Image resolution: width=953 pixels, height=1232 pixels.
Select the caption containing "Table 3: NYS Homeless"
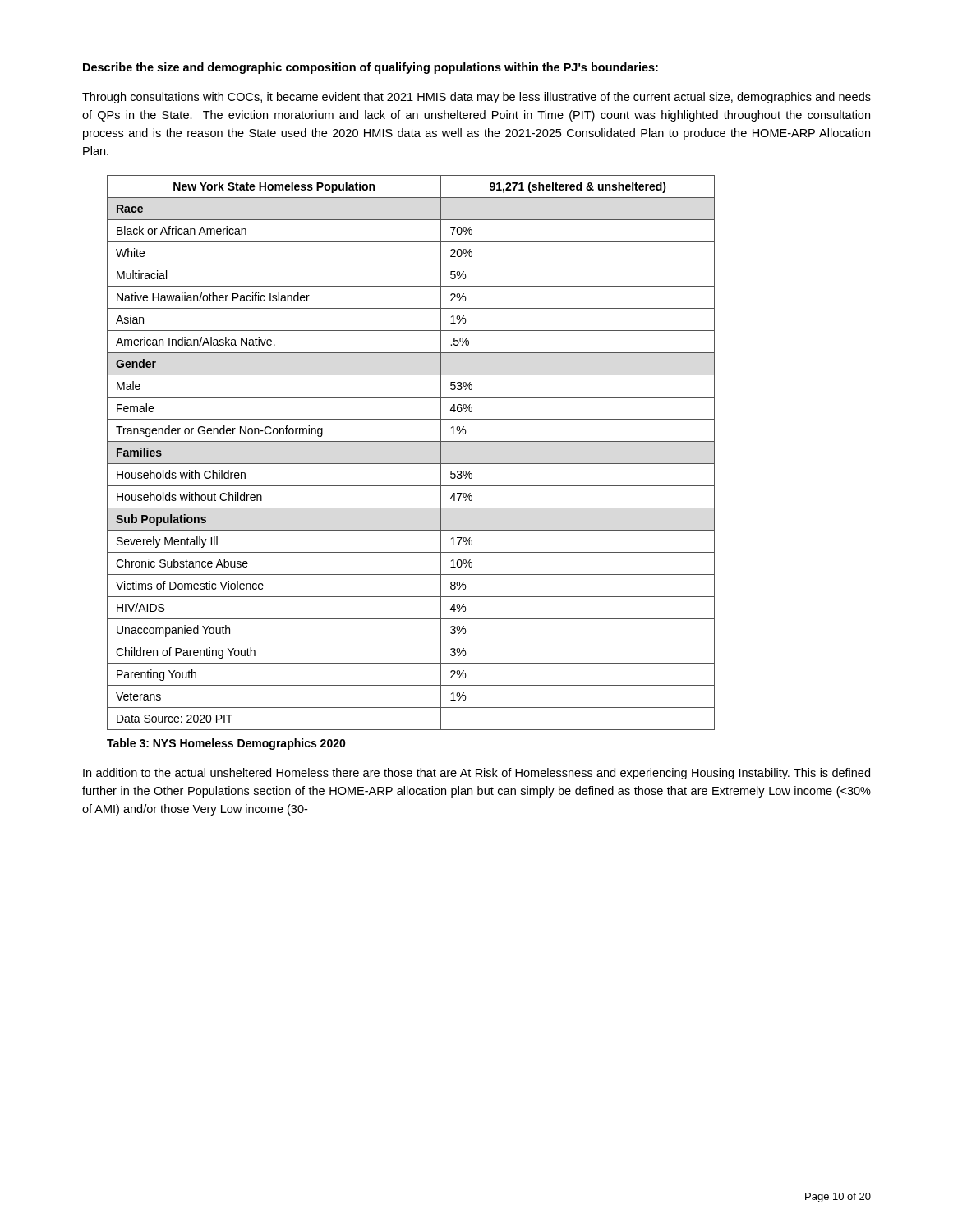(x=226, y=744)
